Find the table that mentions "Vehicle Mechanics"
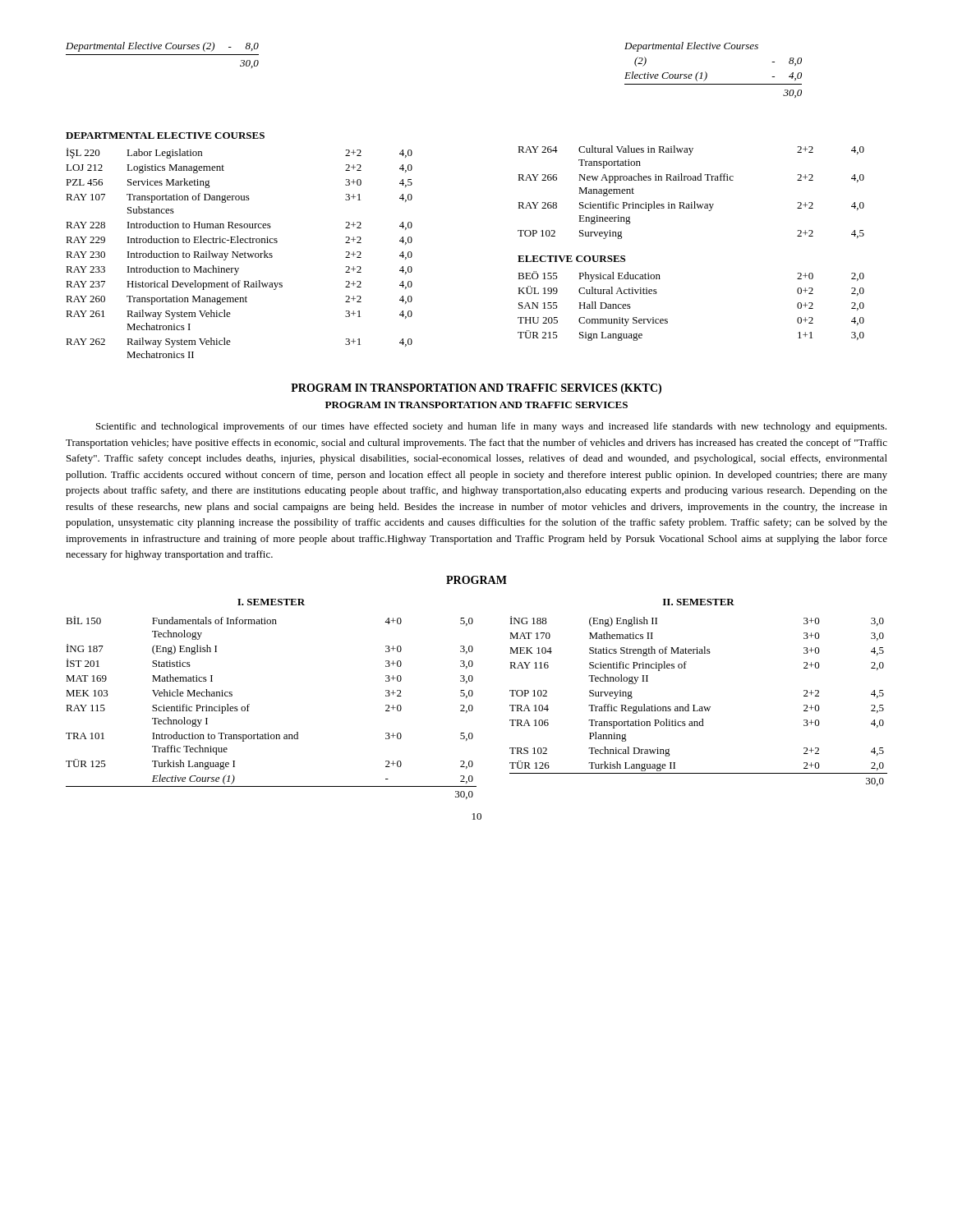Screen dimensions: 1232x953 [x=271, y=707]
